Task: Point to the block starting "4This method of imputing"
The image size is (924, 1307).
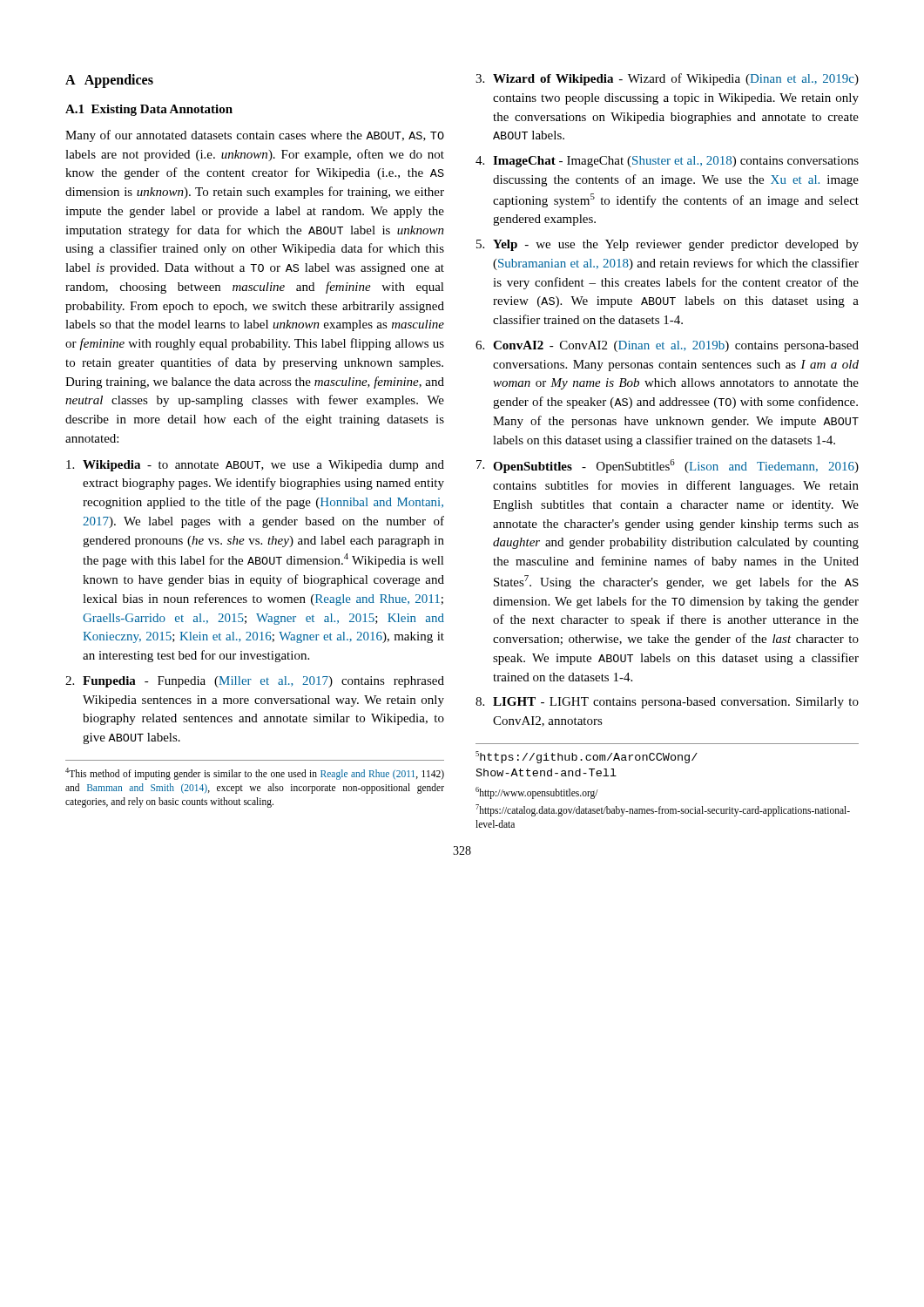Action: pos(255,787)
